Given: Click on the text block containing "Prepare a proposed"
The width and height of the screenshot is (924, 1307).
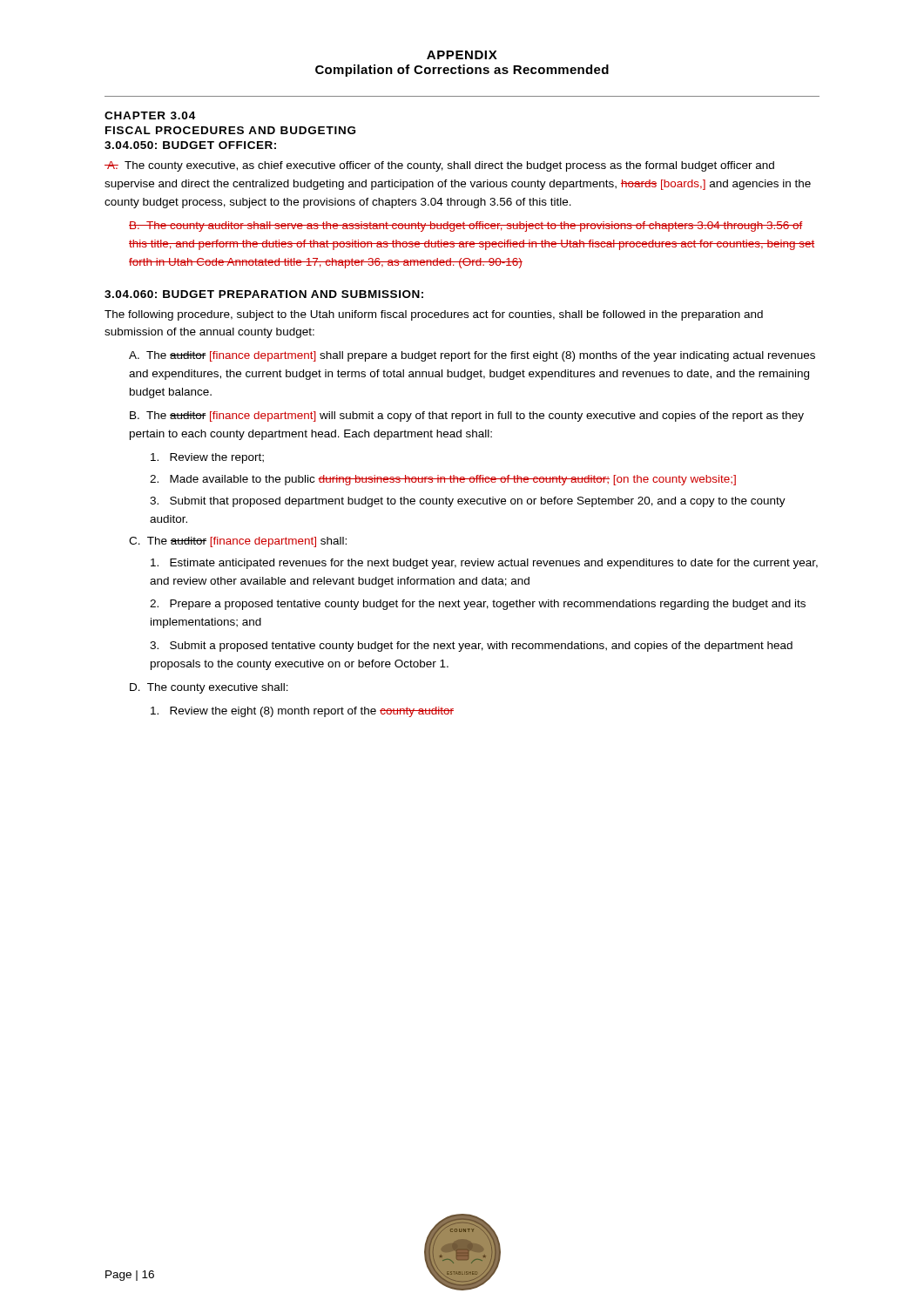Looking at the screenshot, I should point(485,614).
